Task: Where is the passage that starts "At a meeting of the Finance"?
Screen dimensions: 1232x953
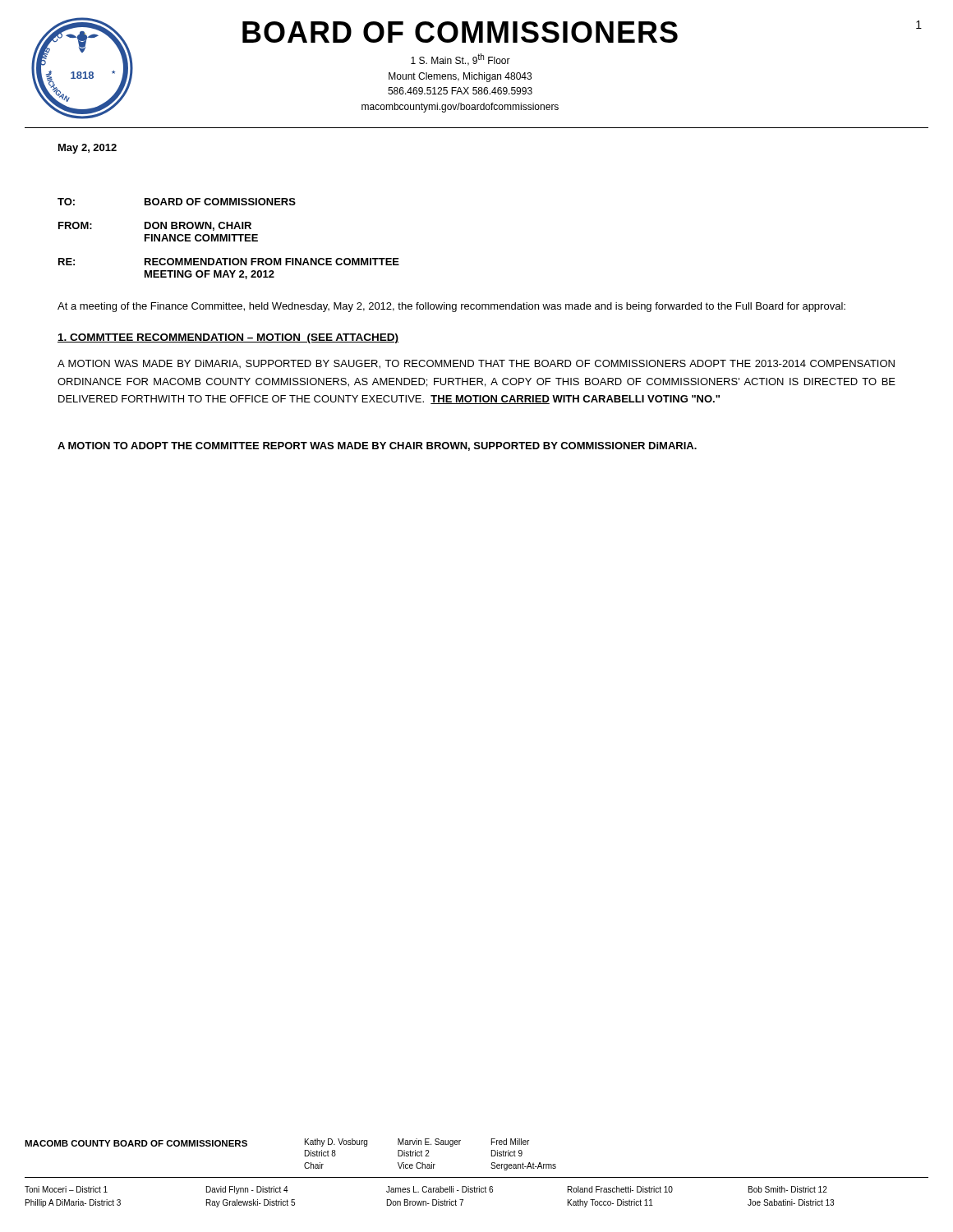Action: 452,306
